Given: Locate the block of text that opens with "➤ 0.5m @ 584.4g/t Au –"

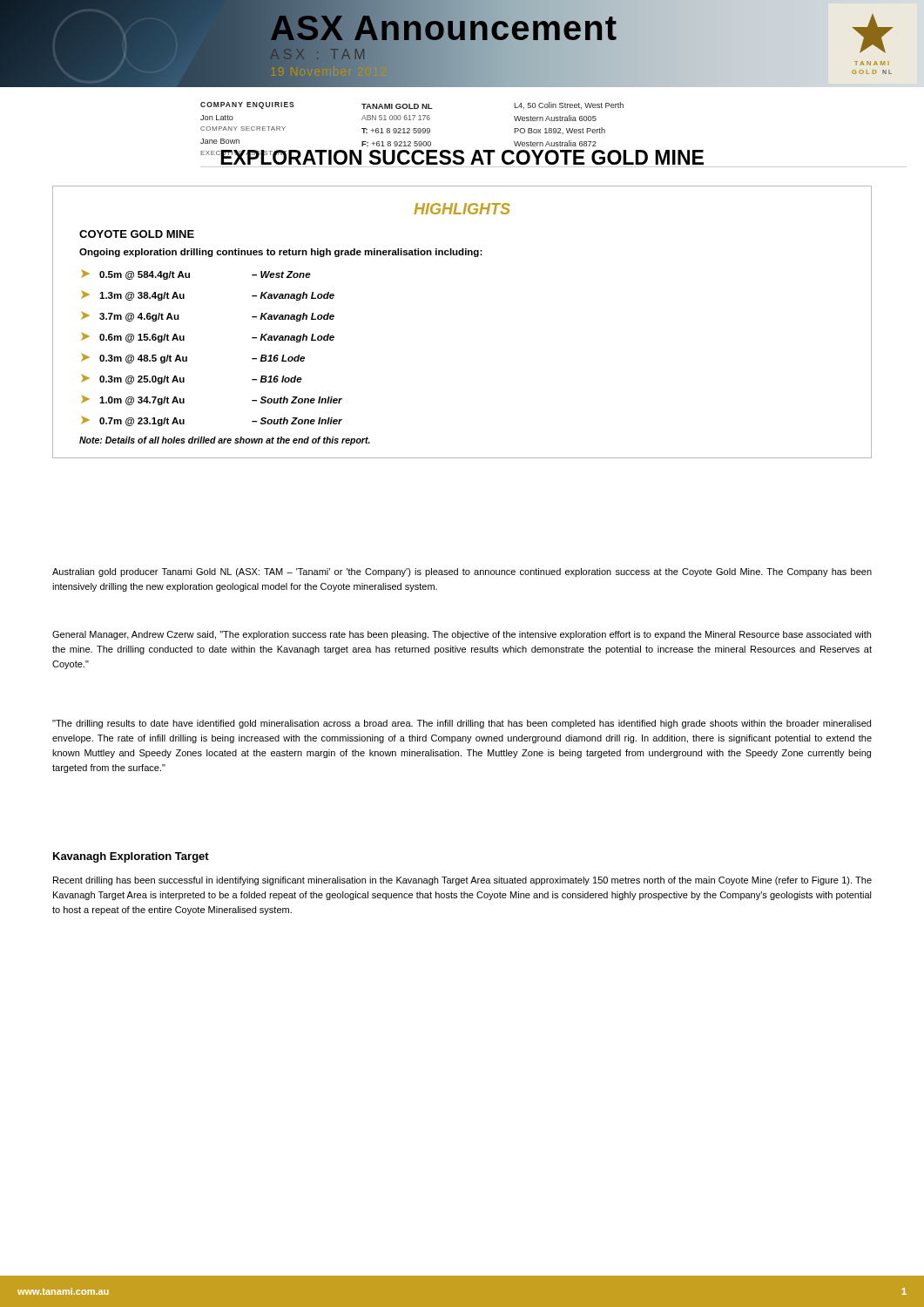Looking at the screenshot, I should (195, 273).
